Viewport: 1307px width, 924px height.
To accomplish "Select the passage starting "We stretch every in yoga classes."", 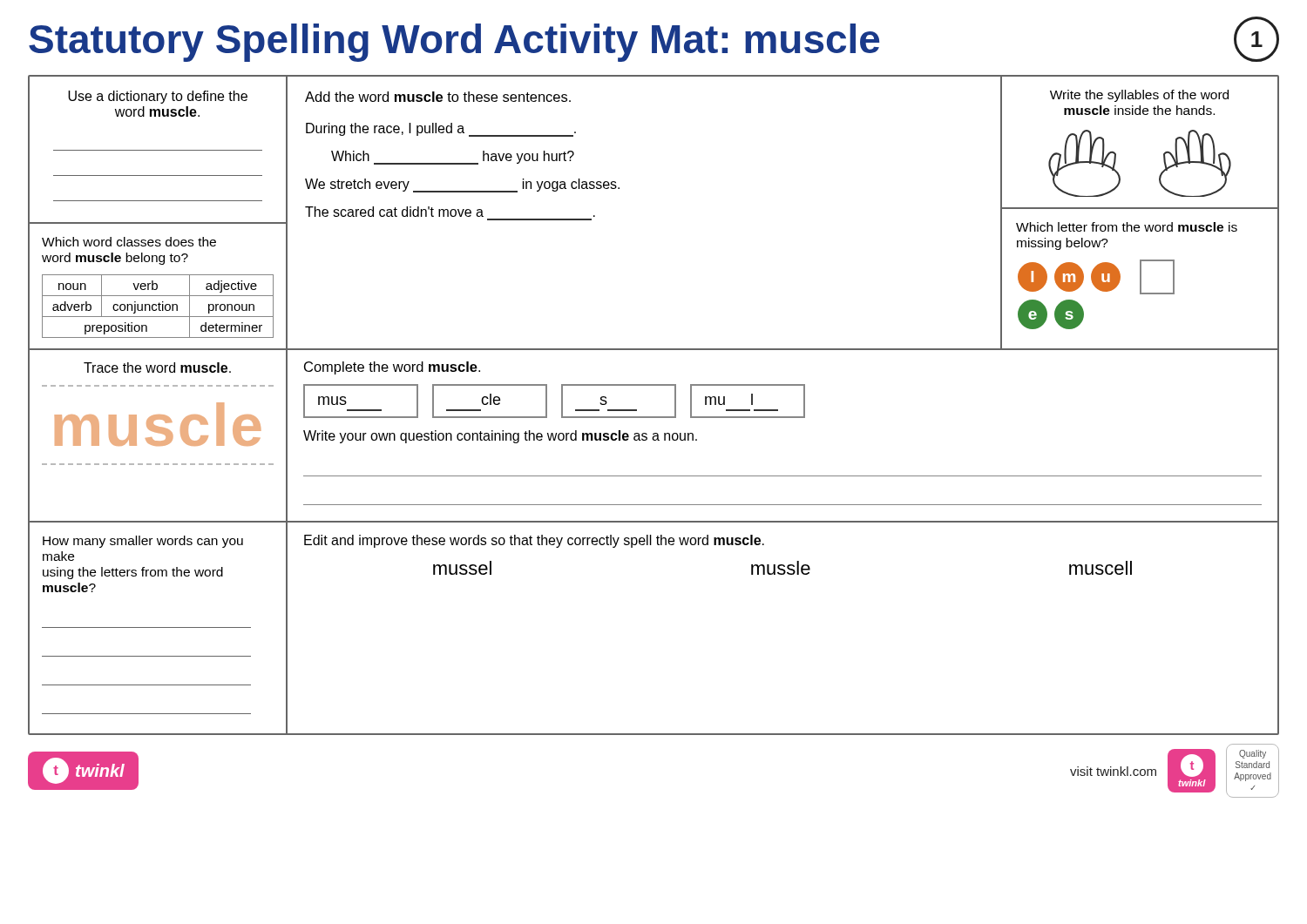I will (x=463, y=183).
